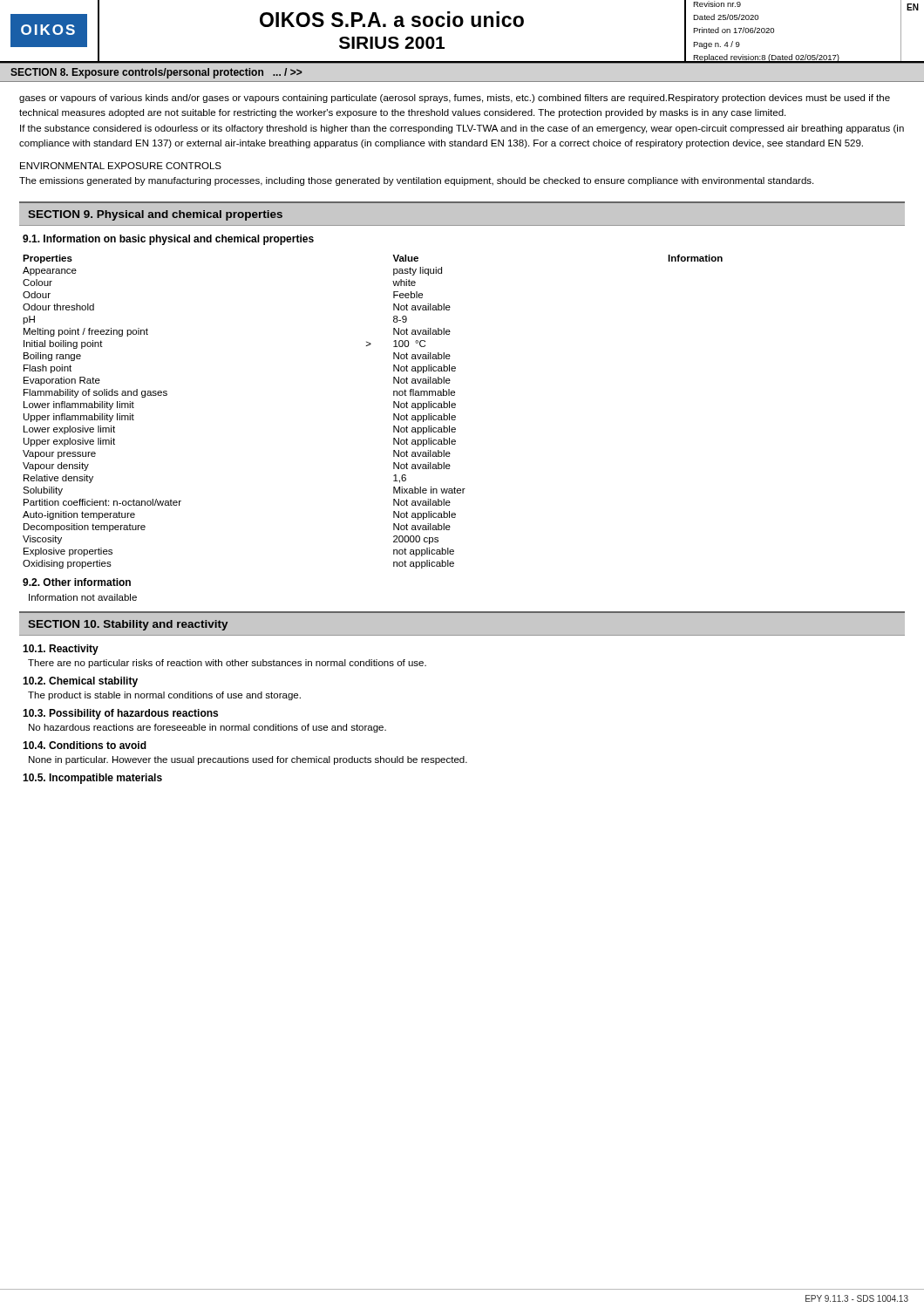Click on the block starting "No hazardous reactions are foreseeable in normal"
The height and width of the screenshot is (1308, 924).
207,727
